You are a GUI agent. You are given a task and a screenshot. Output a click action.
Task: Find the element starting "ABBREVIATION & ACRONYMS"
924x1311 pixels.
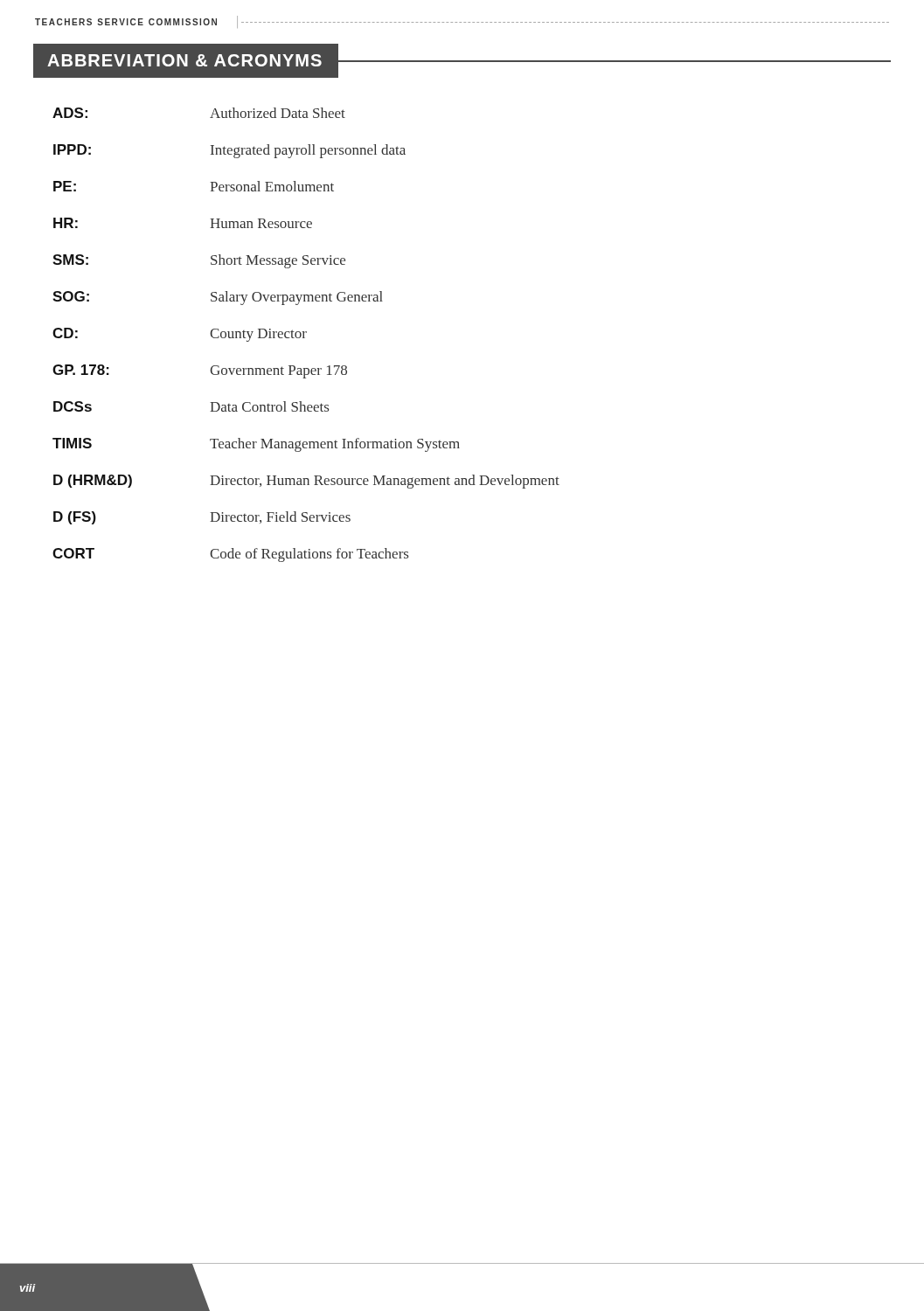[462, 61]
